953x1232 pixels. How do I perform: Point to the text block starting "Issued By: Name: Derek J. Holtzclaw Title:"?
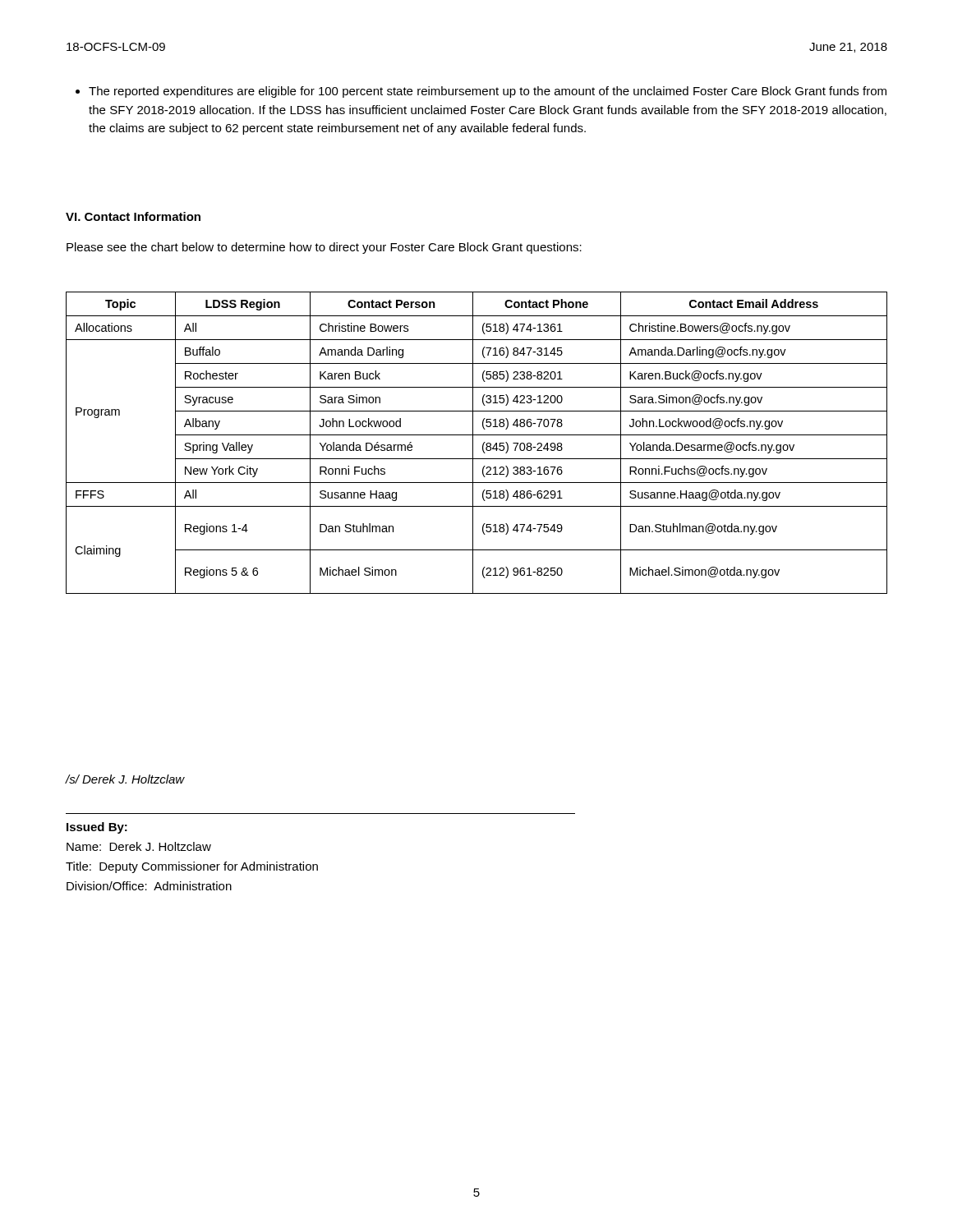[x=320, y=853]
